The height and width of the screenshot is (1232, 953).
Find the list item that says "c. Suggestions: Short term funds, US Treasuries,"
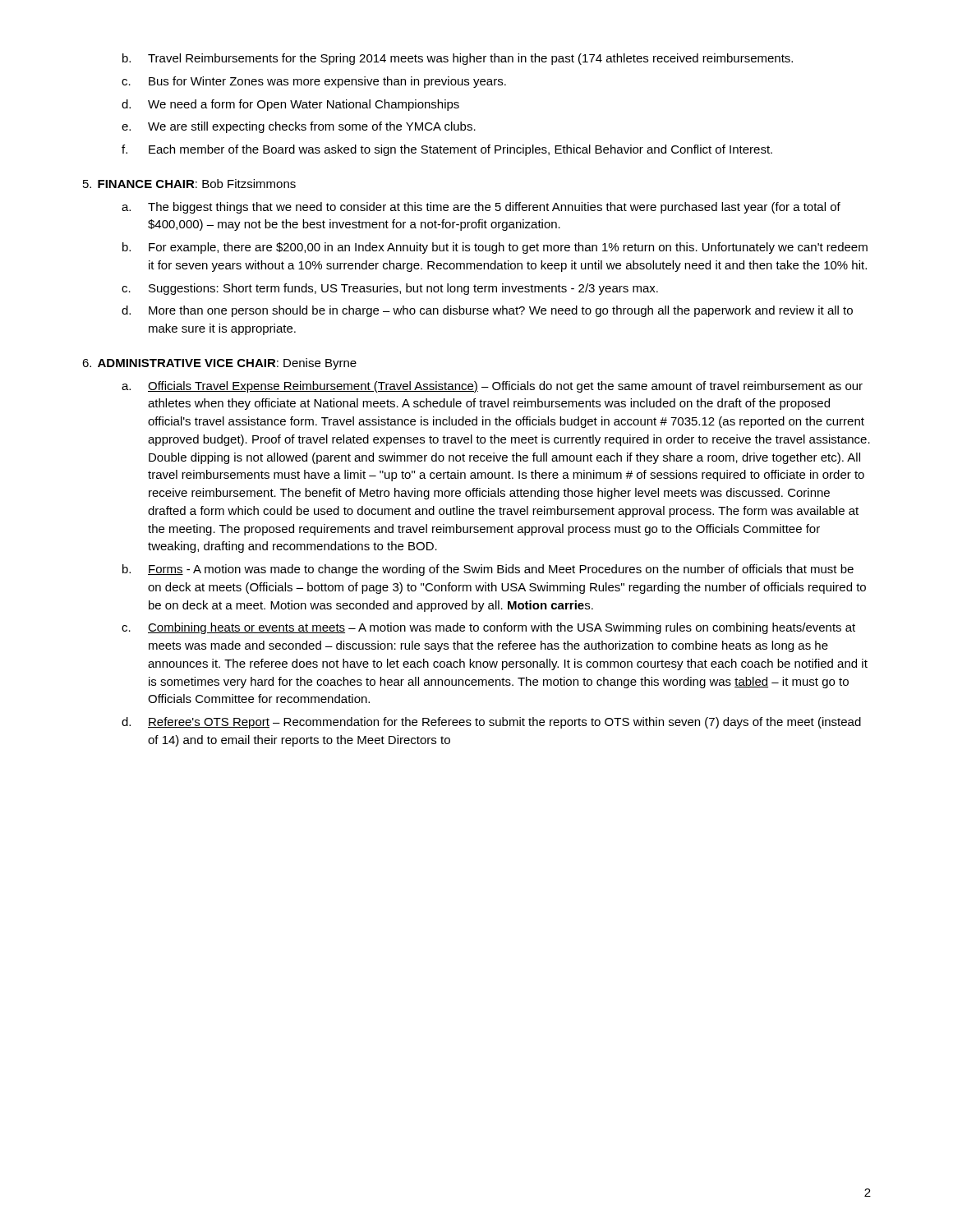click(x=496, y=288)
